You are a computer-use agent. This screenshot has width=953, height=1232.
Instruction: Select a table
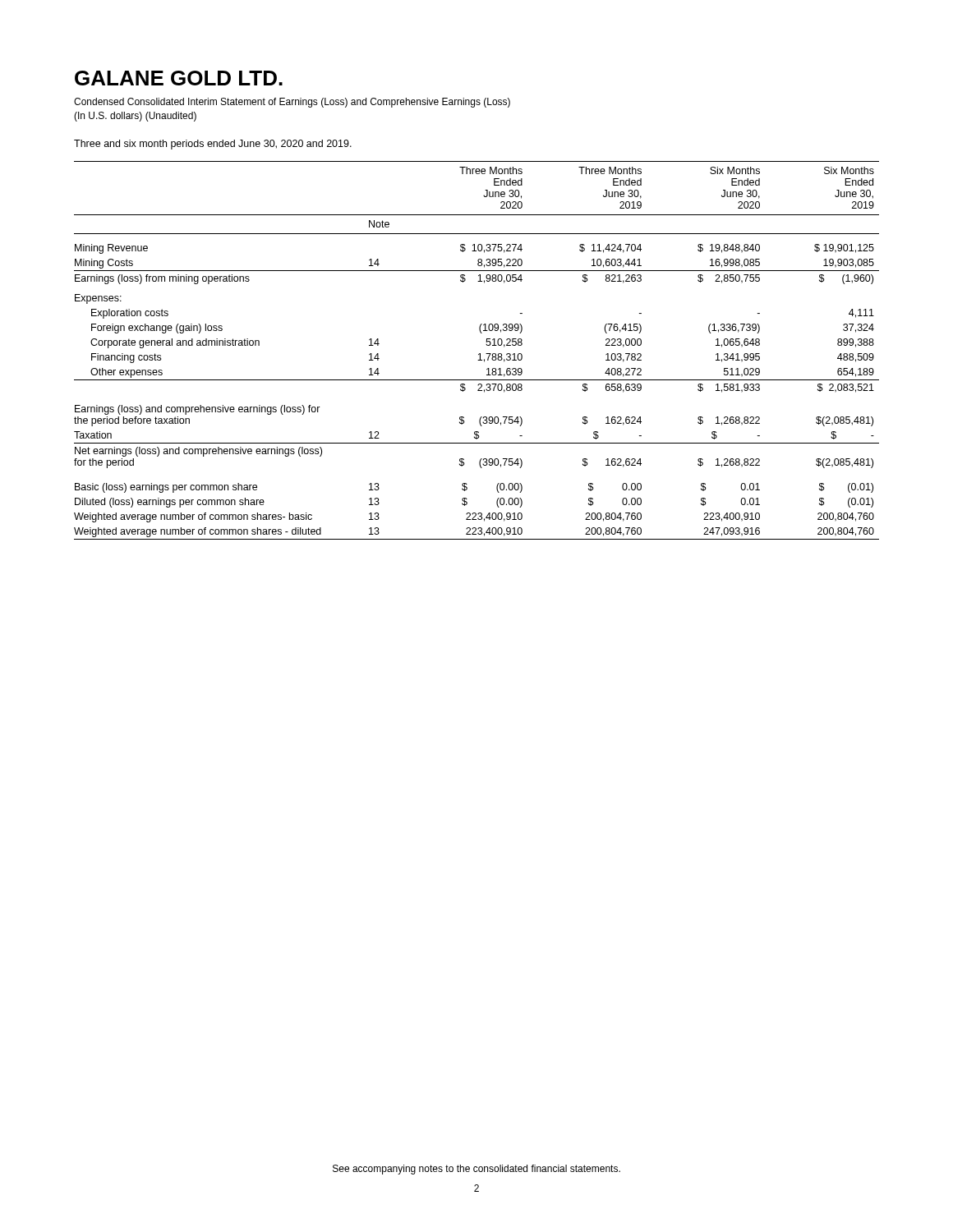coord(476,350)
